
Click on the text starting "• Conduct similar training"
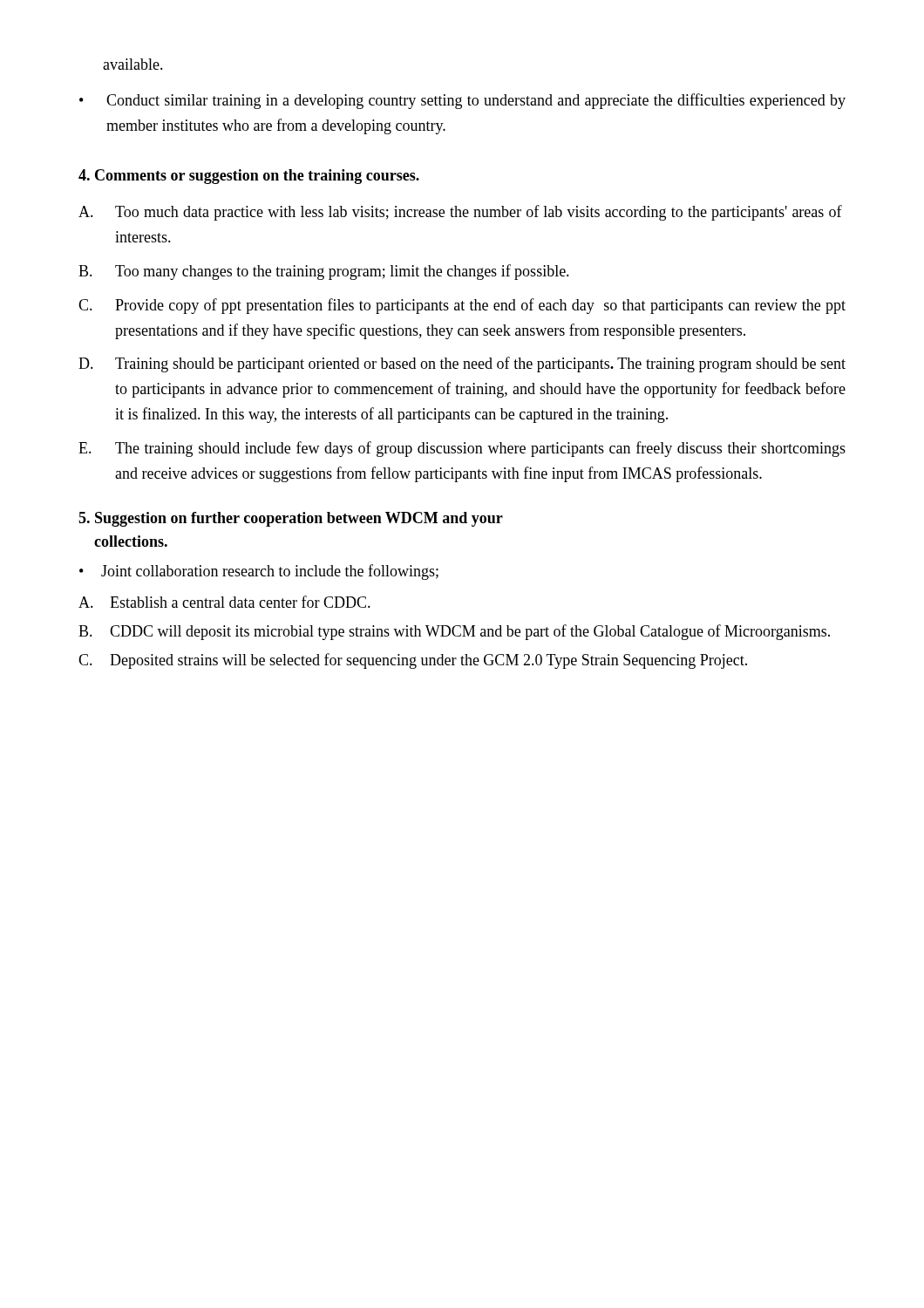click(462, 113)
